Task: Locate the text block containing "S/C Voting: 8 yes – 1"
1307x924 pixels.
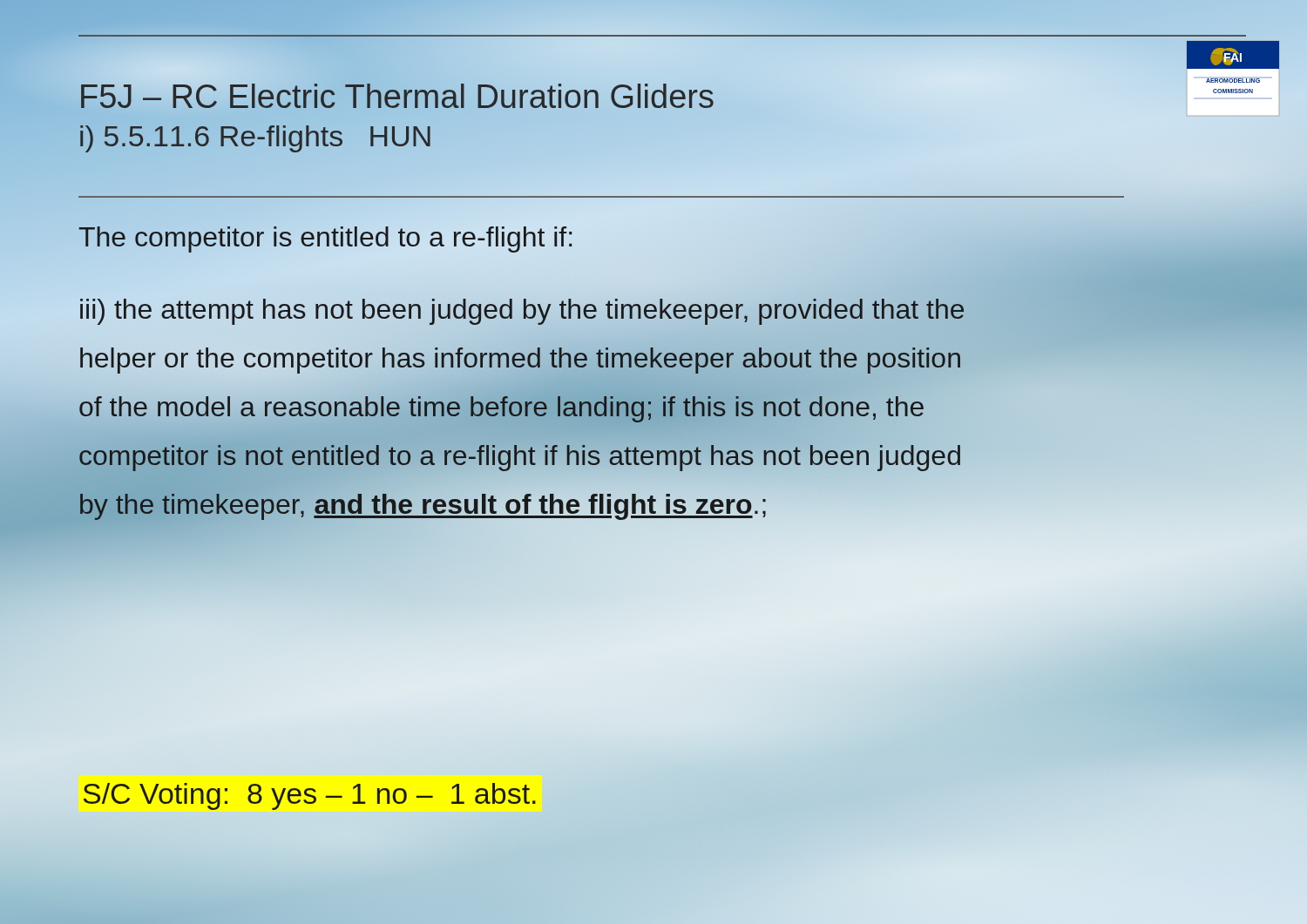Action: point(310,794)
